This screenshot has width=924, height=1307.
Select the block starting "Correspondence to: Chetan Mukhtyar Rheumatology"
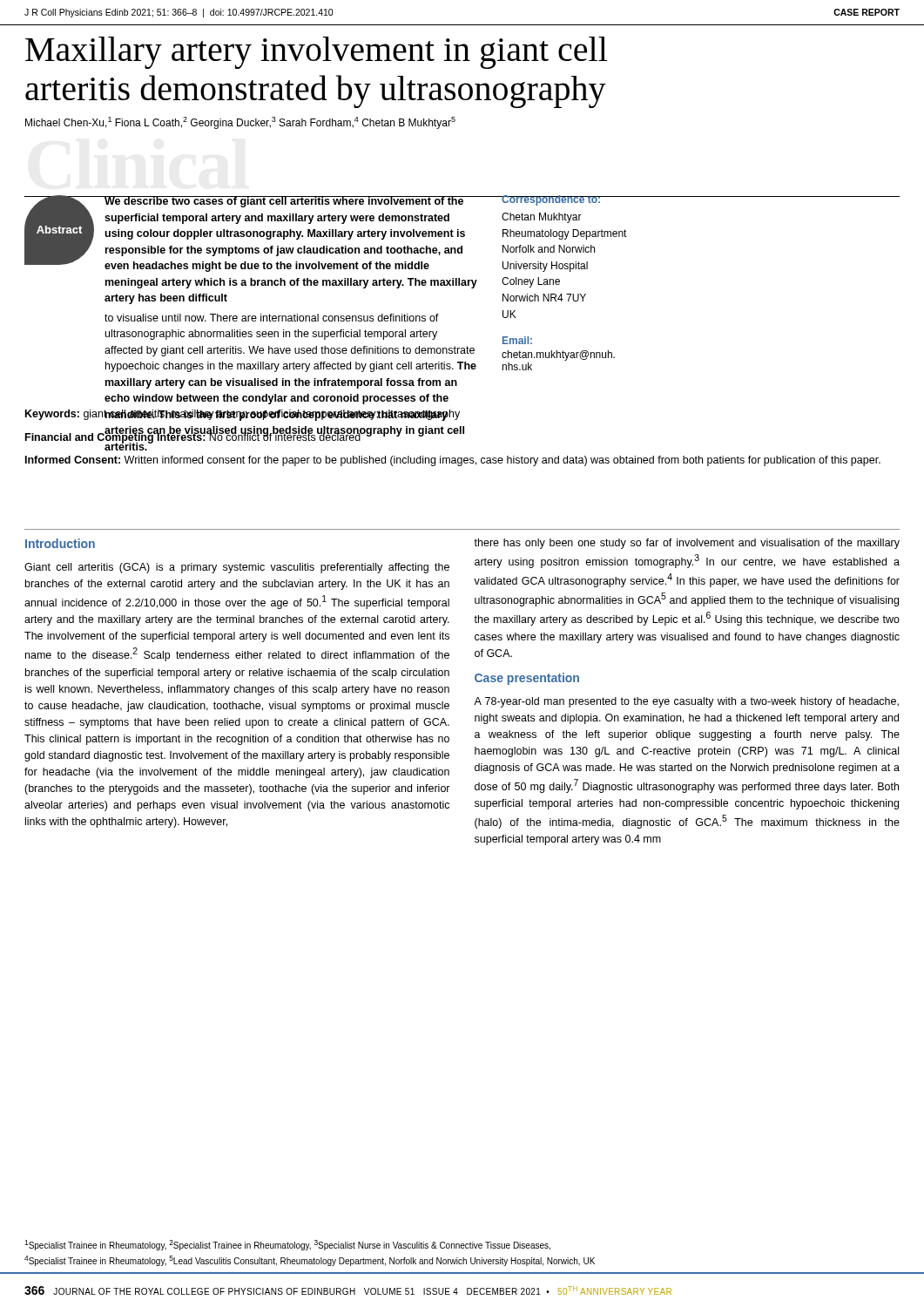[701, 200]
